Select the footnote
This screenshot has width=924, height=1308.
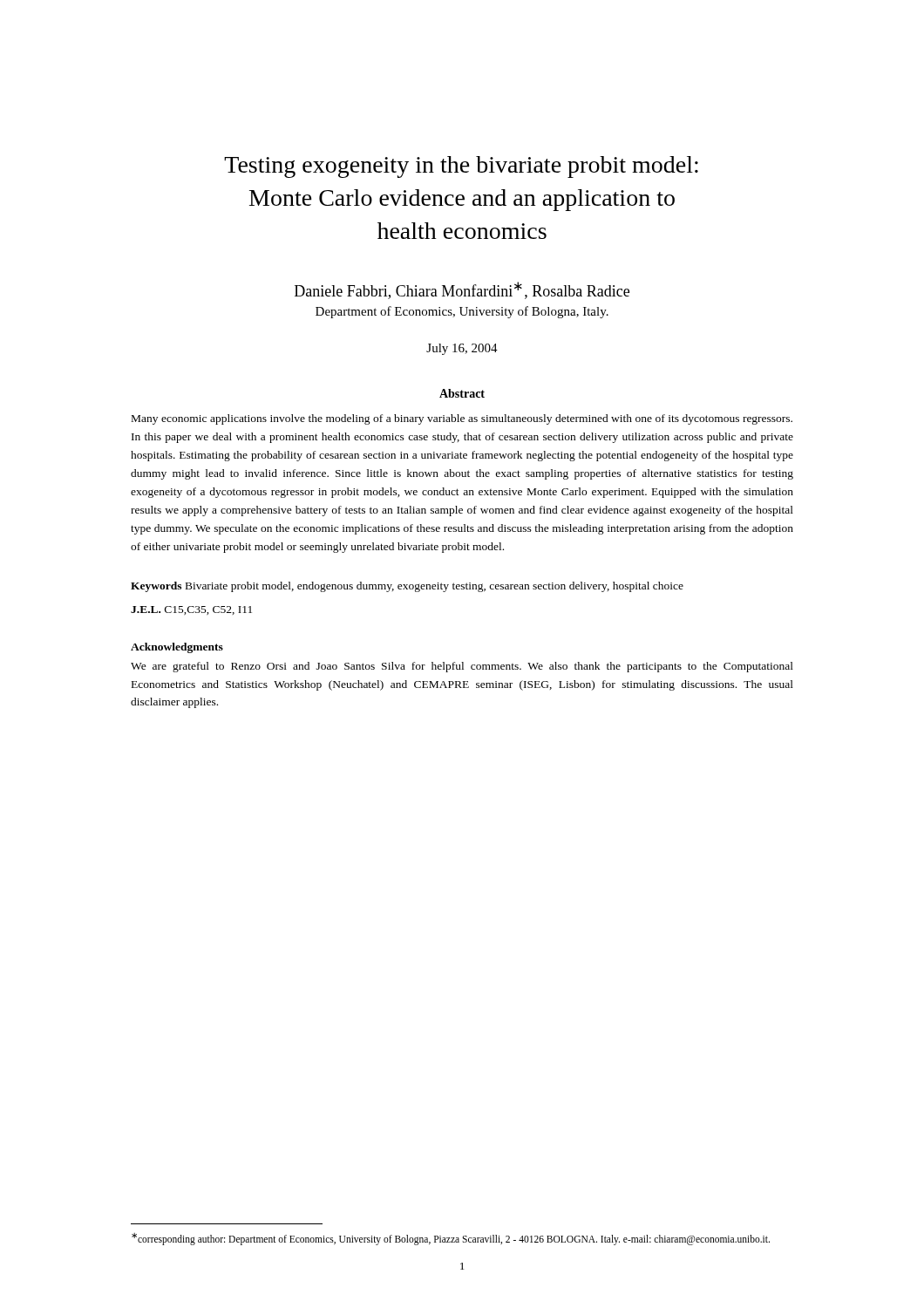[451, 1237]
